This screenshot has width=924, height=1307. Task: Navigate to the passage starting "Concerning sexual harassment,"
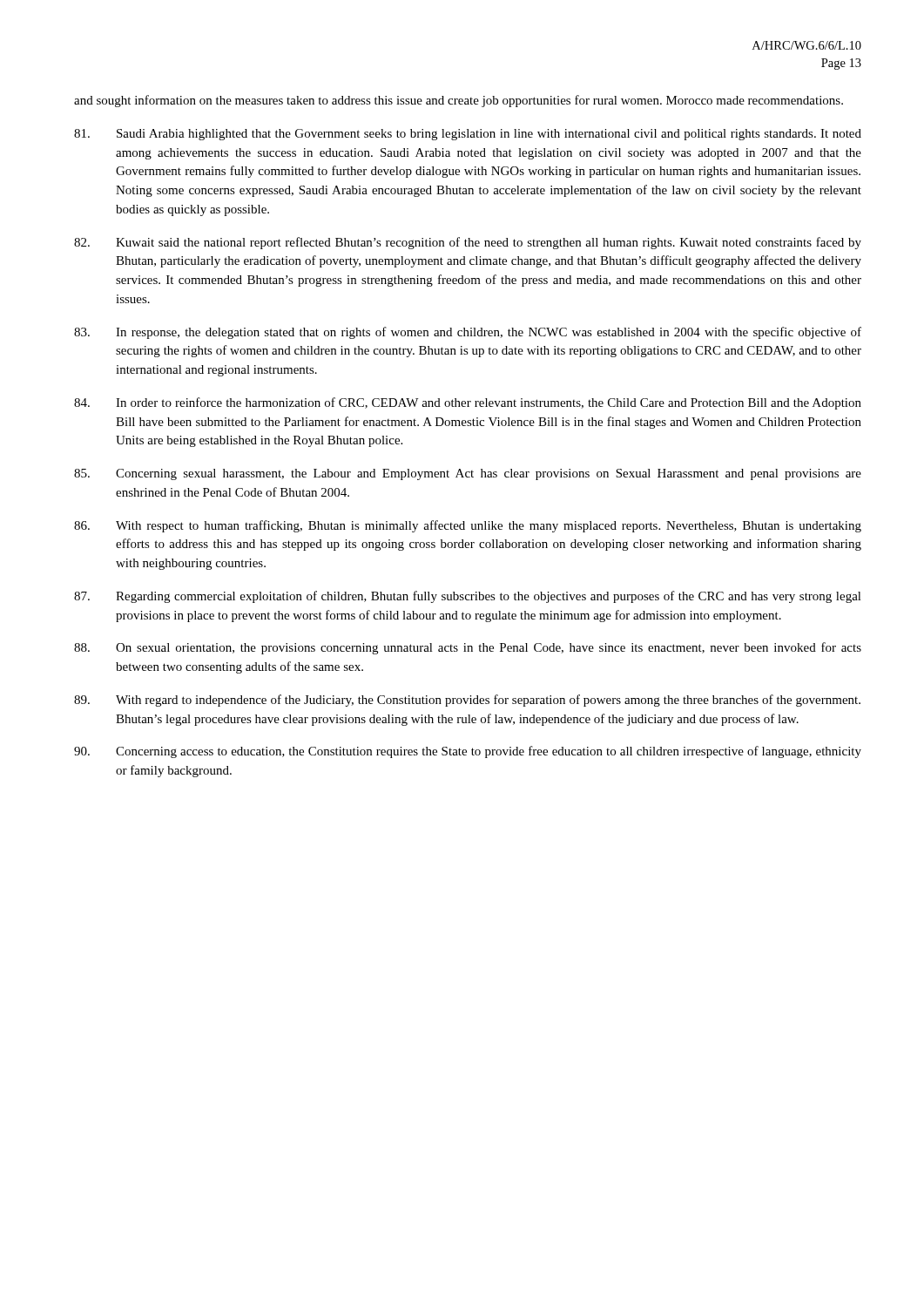click(468, 483)
